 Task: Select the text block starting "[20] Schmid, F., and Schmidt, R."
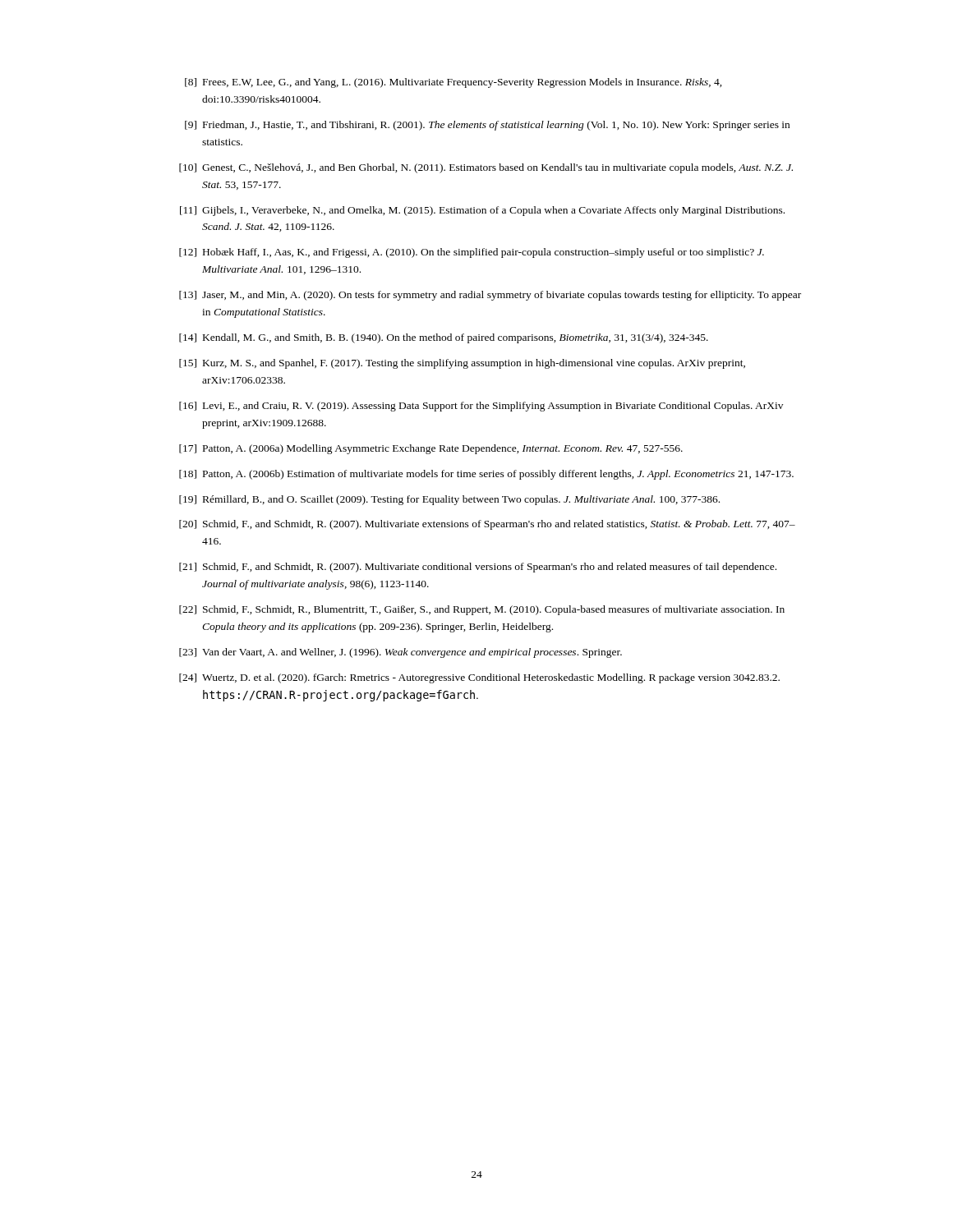[x=485, y=533]
